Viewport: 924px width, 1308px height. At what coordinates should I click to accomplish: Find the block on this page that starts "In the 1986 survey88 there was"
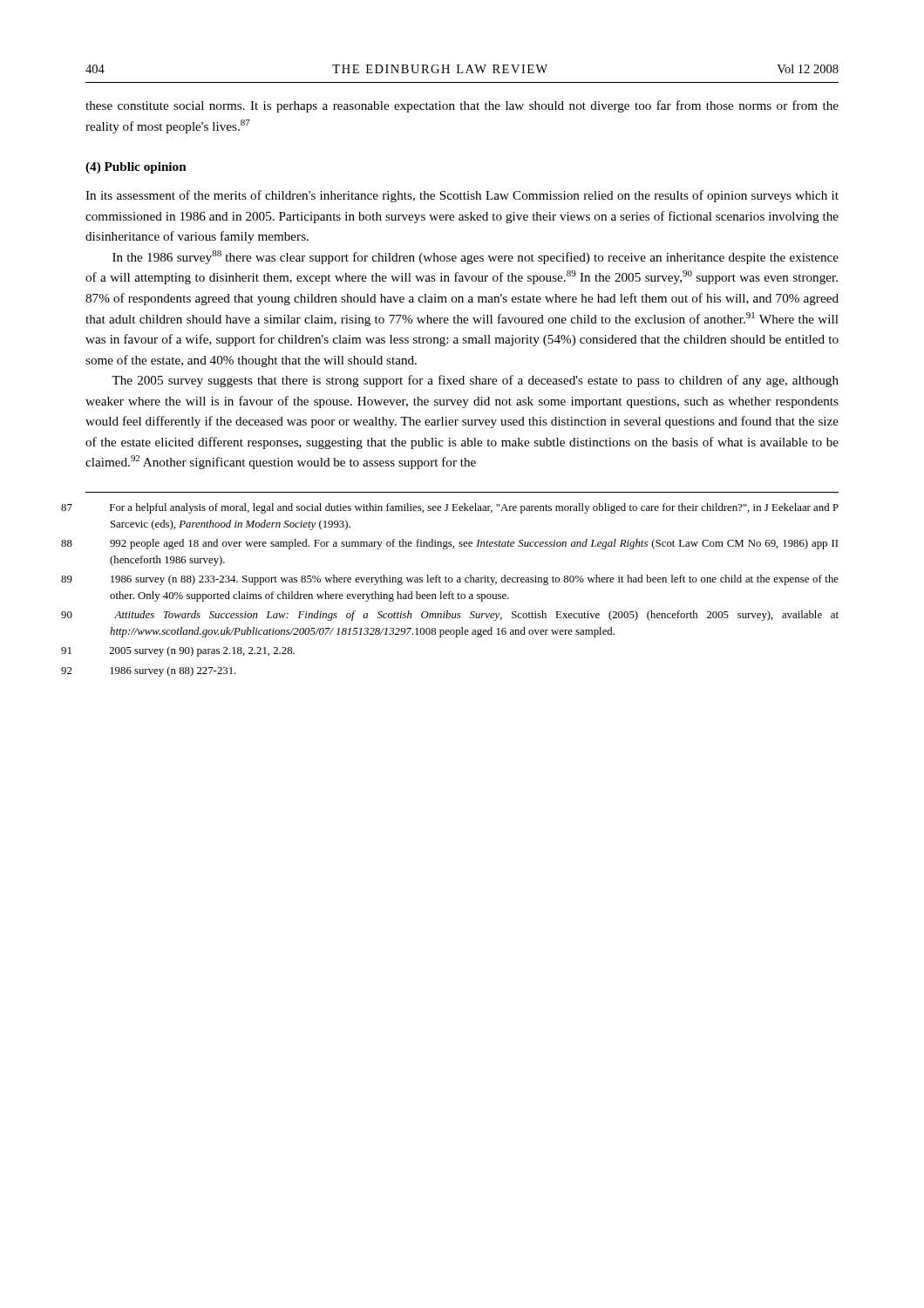(x=462, y=307)
